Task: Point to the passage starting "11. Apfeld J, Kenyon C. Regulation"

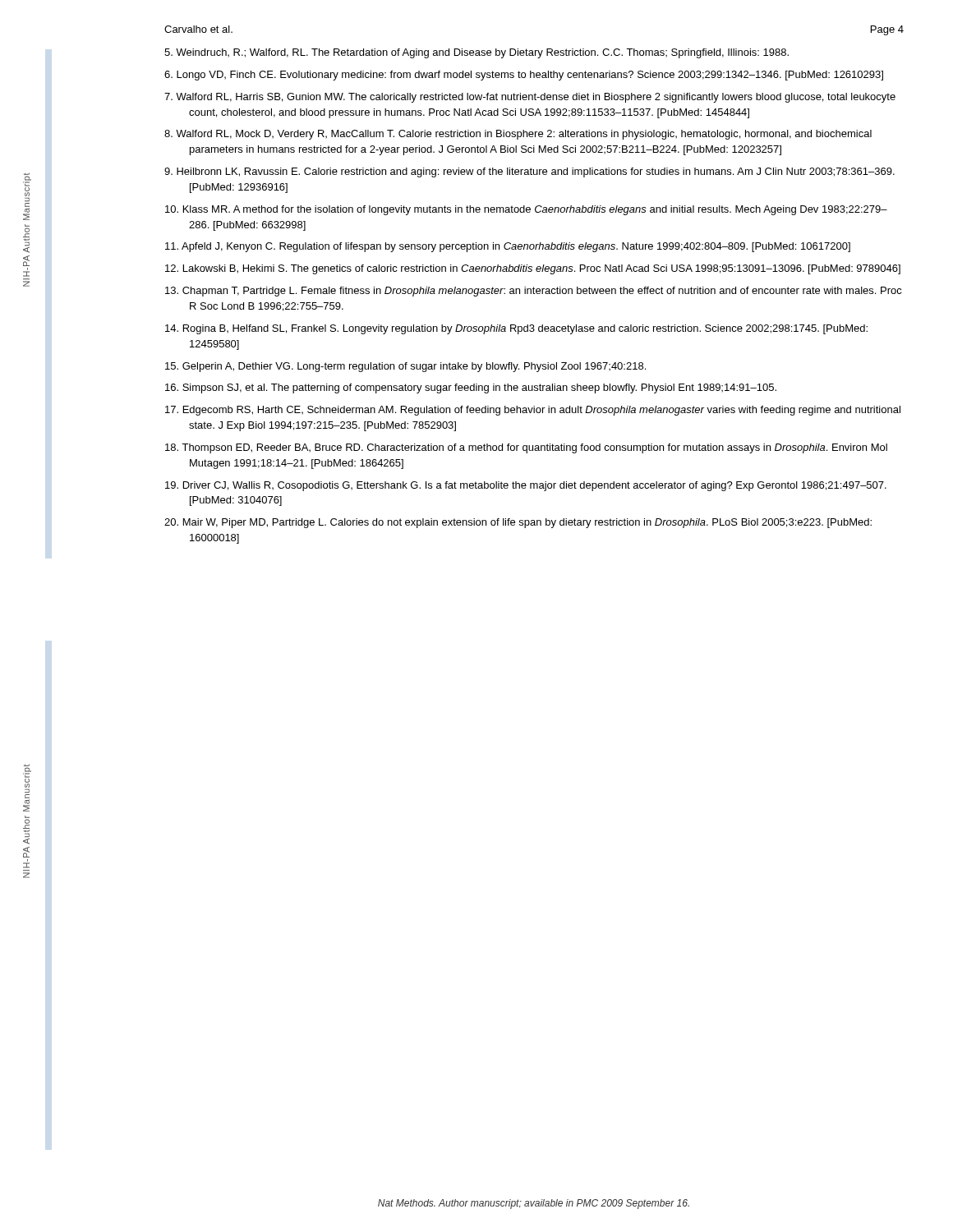Action: click(508, 246)
